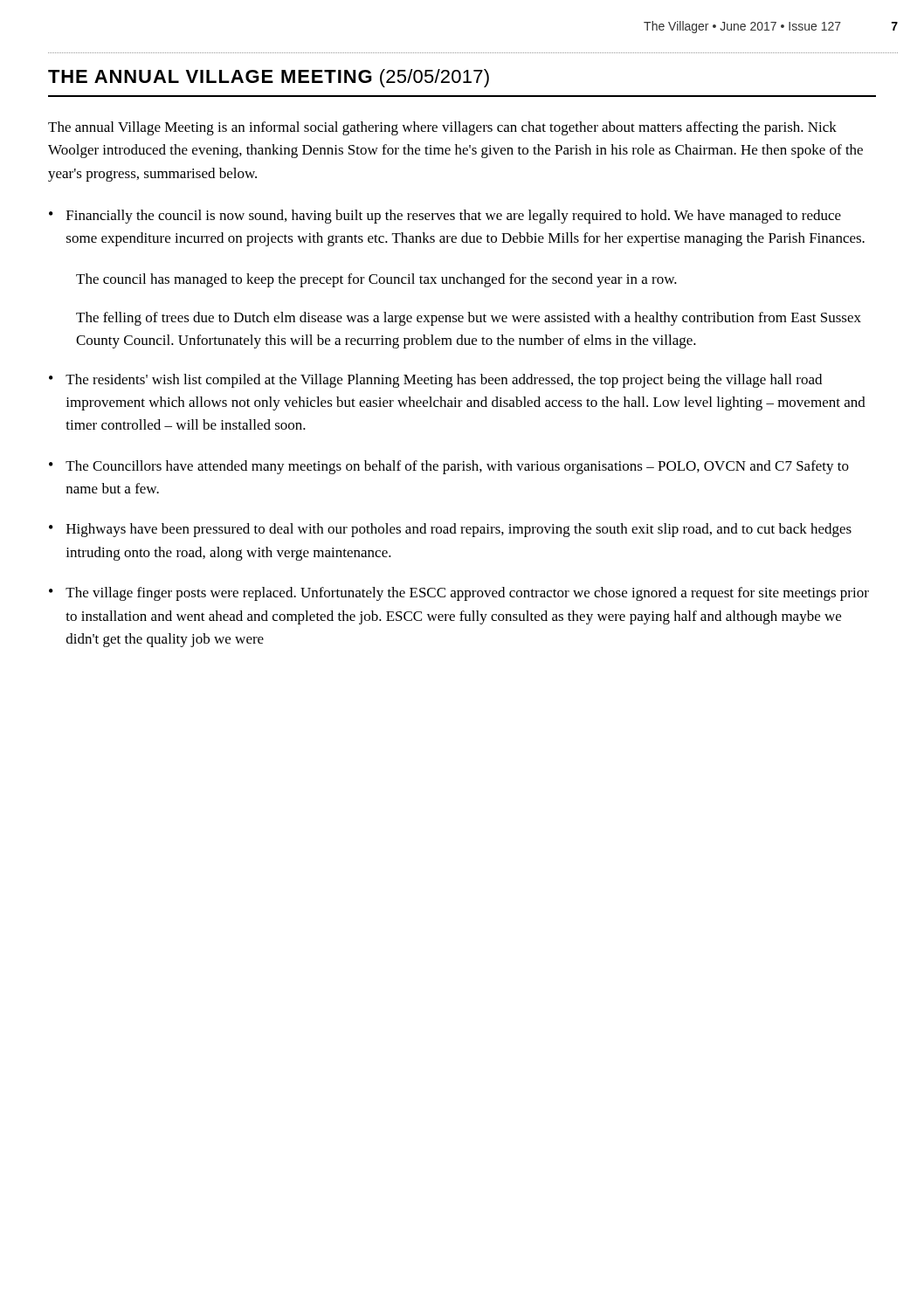Click on the list item that says "• Financially the council is"
Screen dimensions: 1310x924
pyautogui.click(x=462, y=227)
